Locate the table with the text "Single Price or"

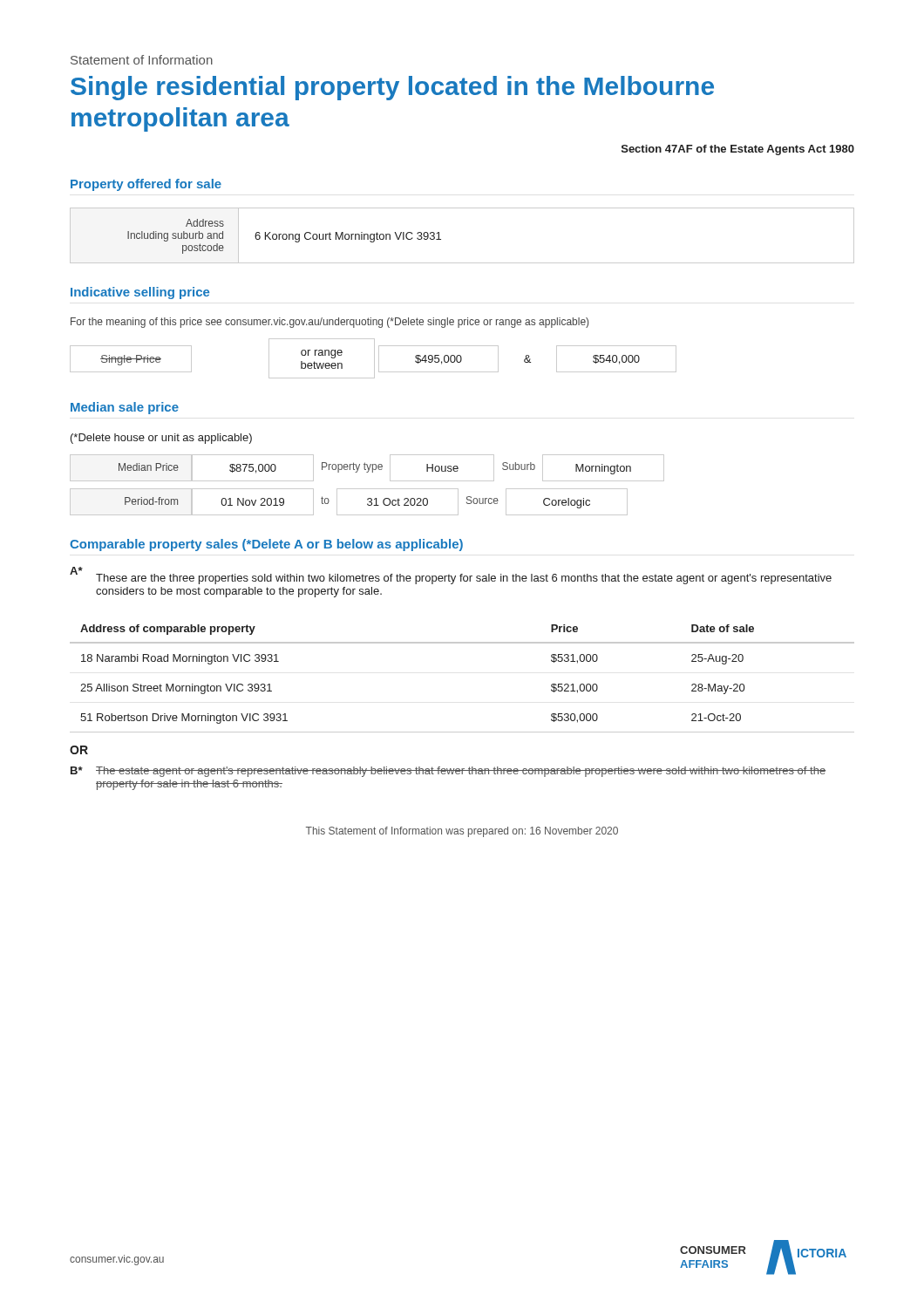pos(462,358)
